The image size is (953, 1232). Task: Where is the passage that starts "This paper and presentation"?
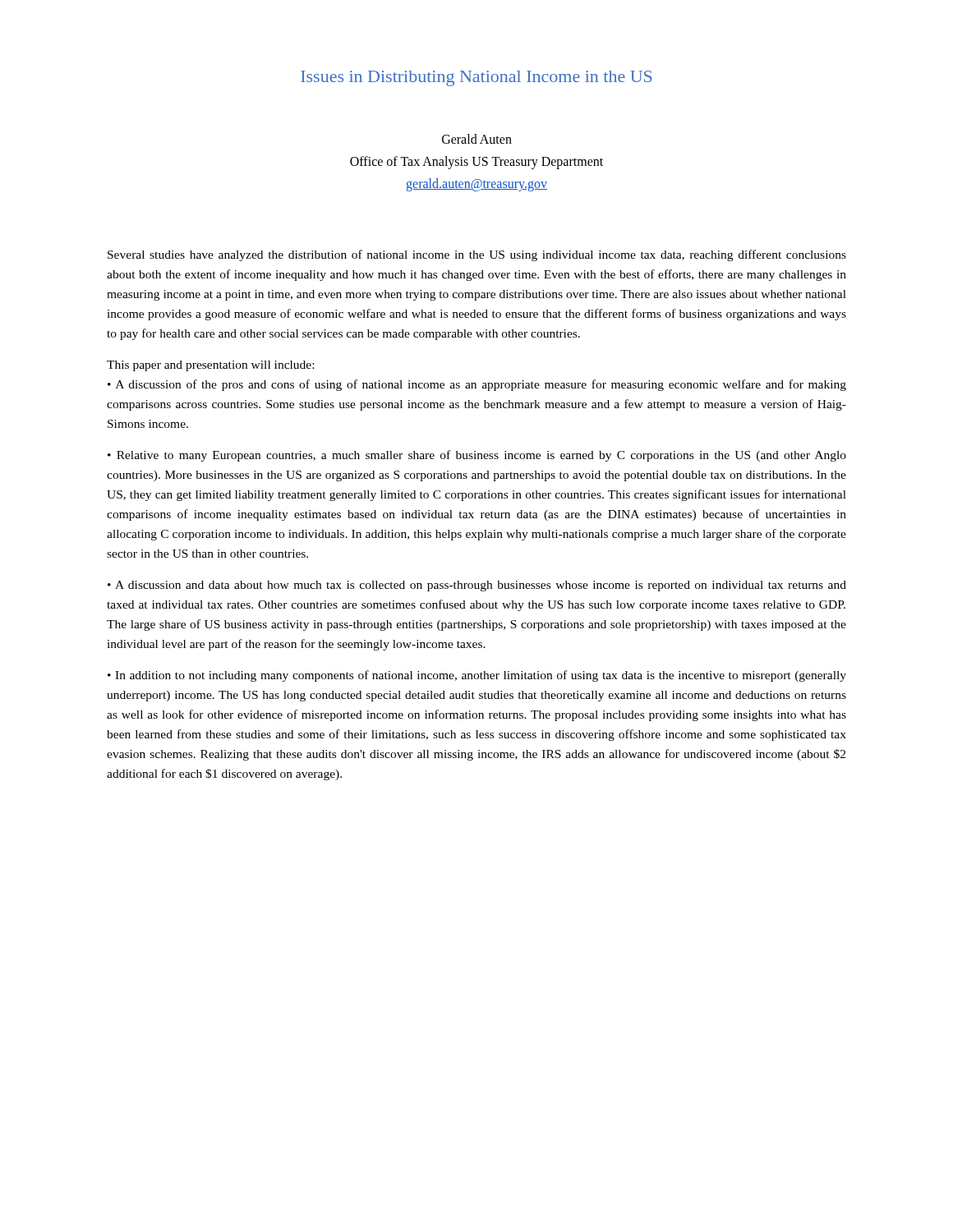click(211, 364)
